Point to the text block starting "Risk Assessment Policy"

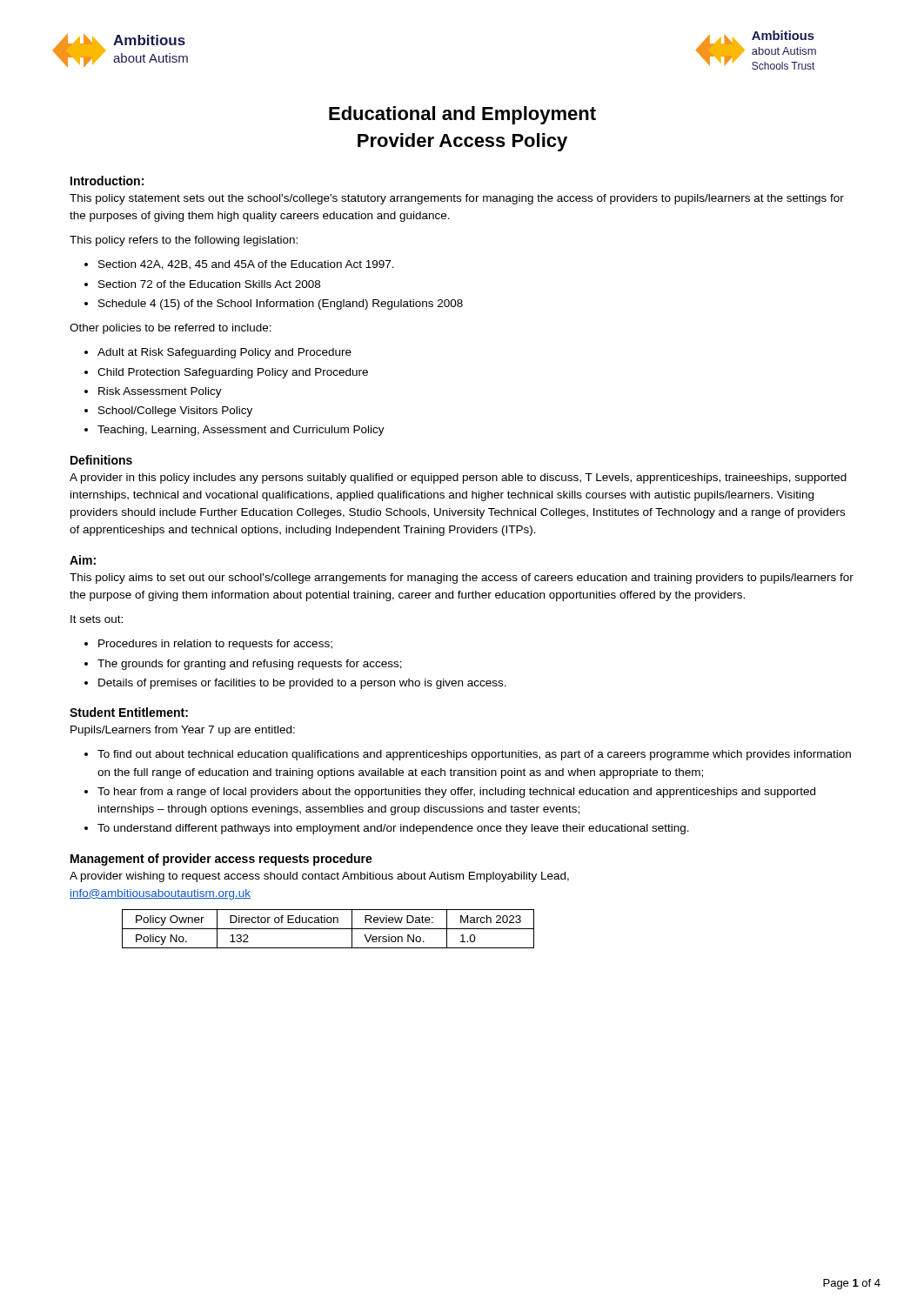coord(159,391)
